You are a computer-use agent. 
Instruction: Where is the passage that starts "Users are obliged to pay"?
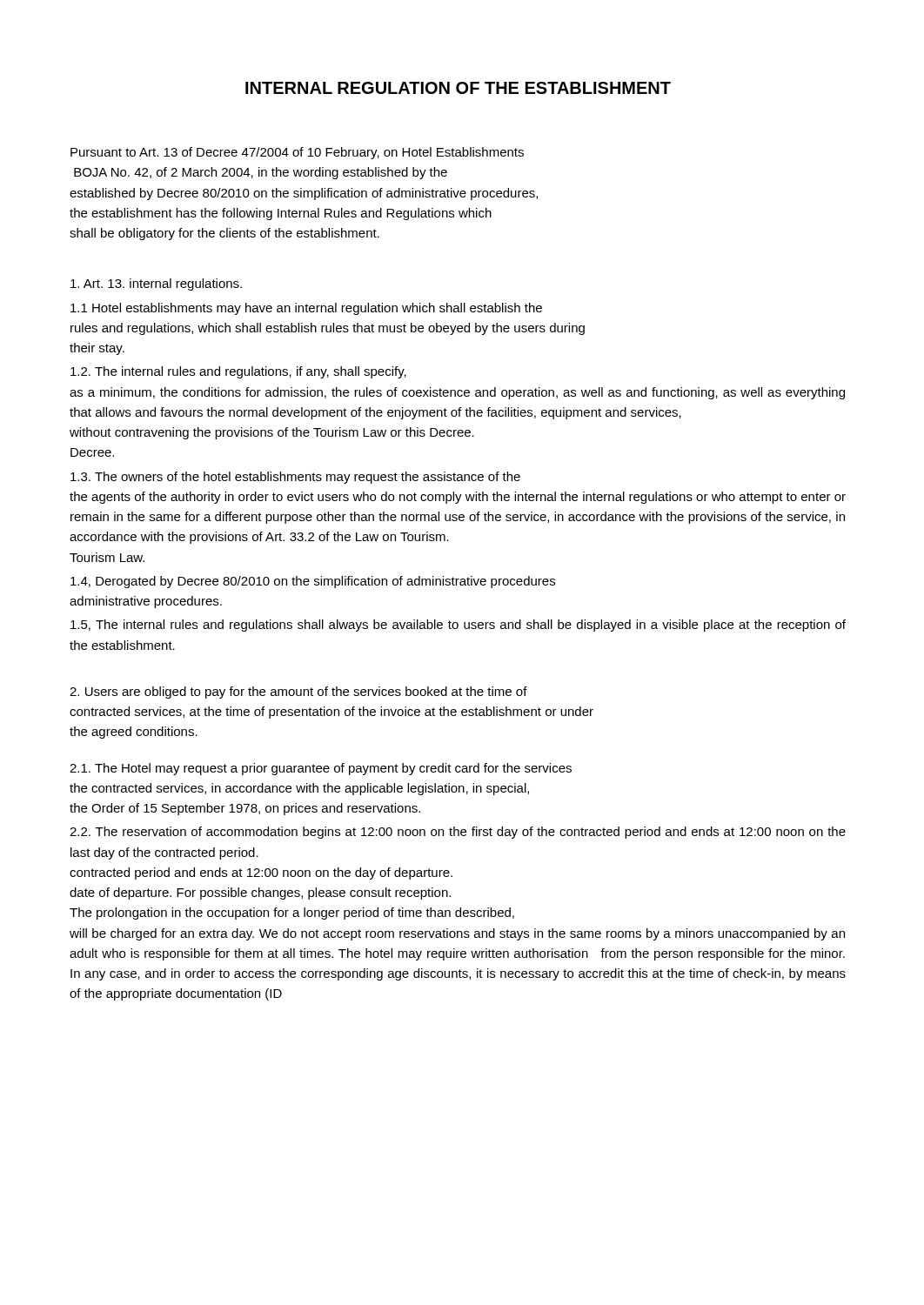(458, 711)
